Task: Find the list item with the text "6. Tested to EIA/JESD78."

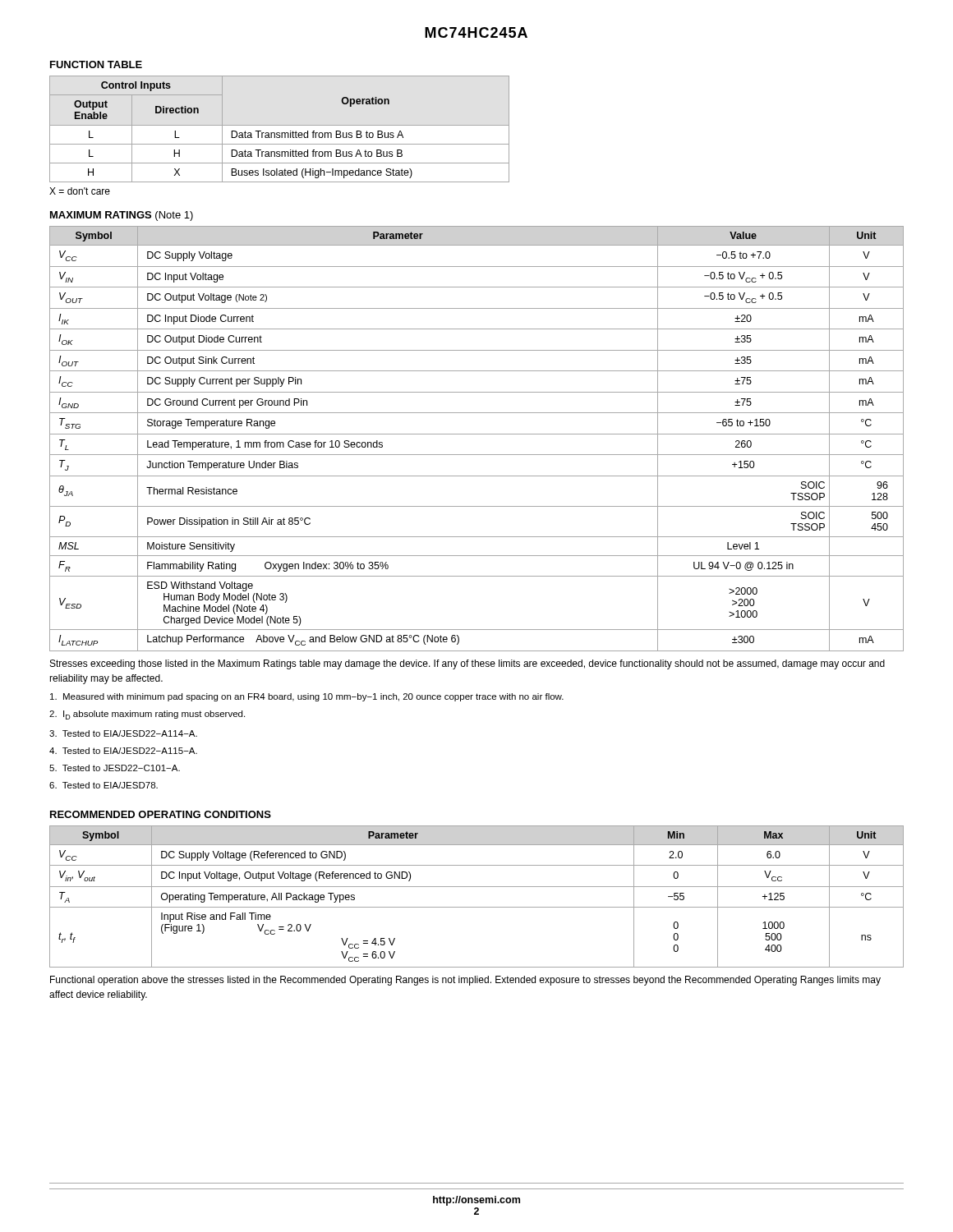Action: click(104, 786)
